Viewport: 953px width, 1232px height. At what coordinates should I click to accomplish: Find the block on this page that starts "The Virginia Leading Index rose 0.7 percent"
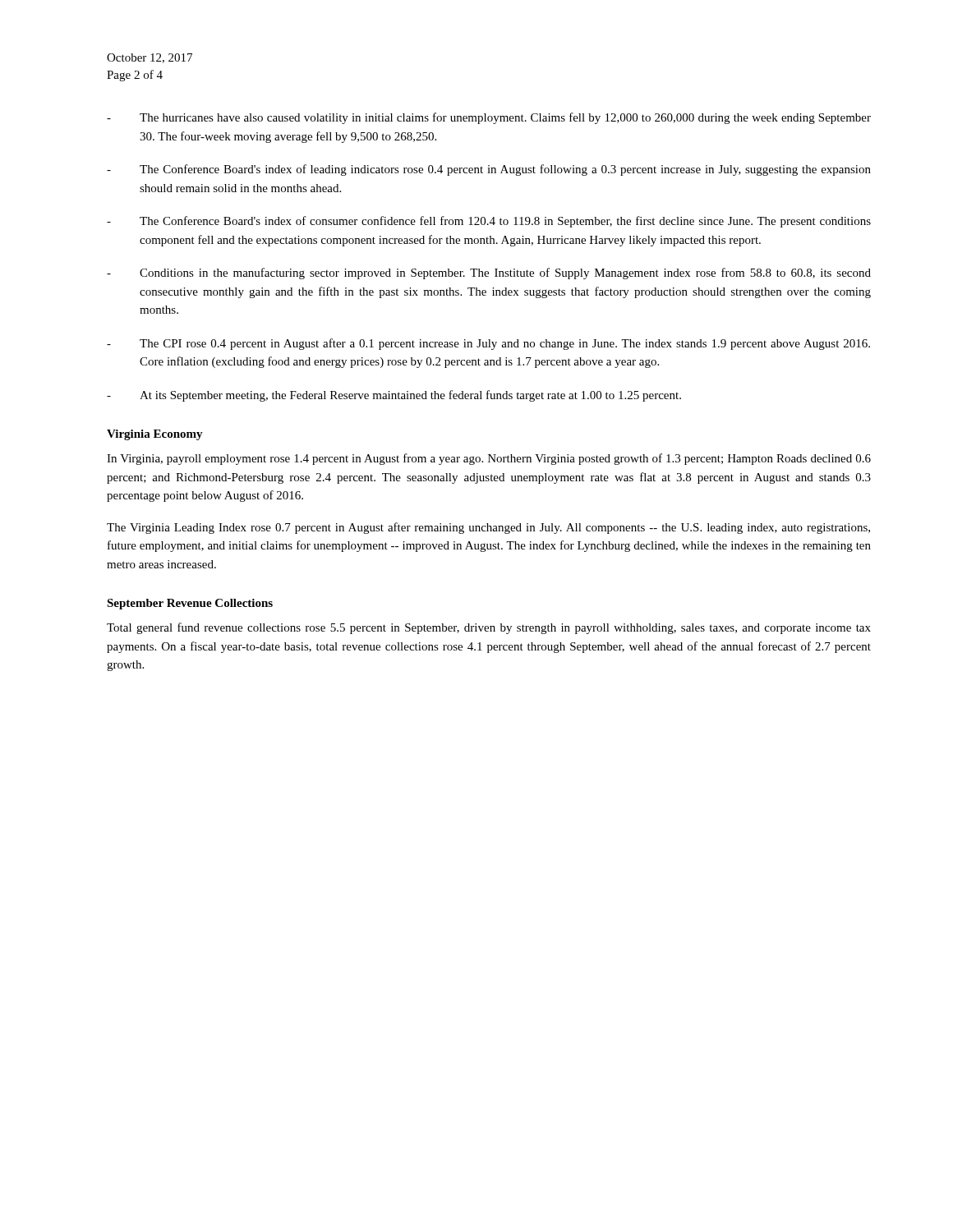489,545
